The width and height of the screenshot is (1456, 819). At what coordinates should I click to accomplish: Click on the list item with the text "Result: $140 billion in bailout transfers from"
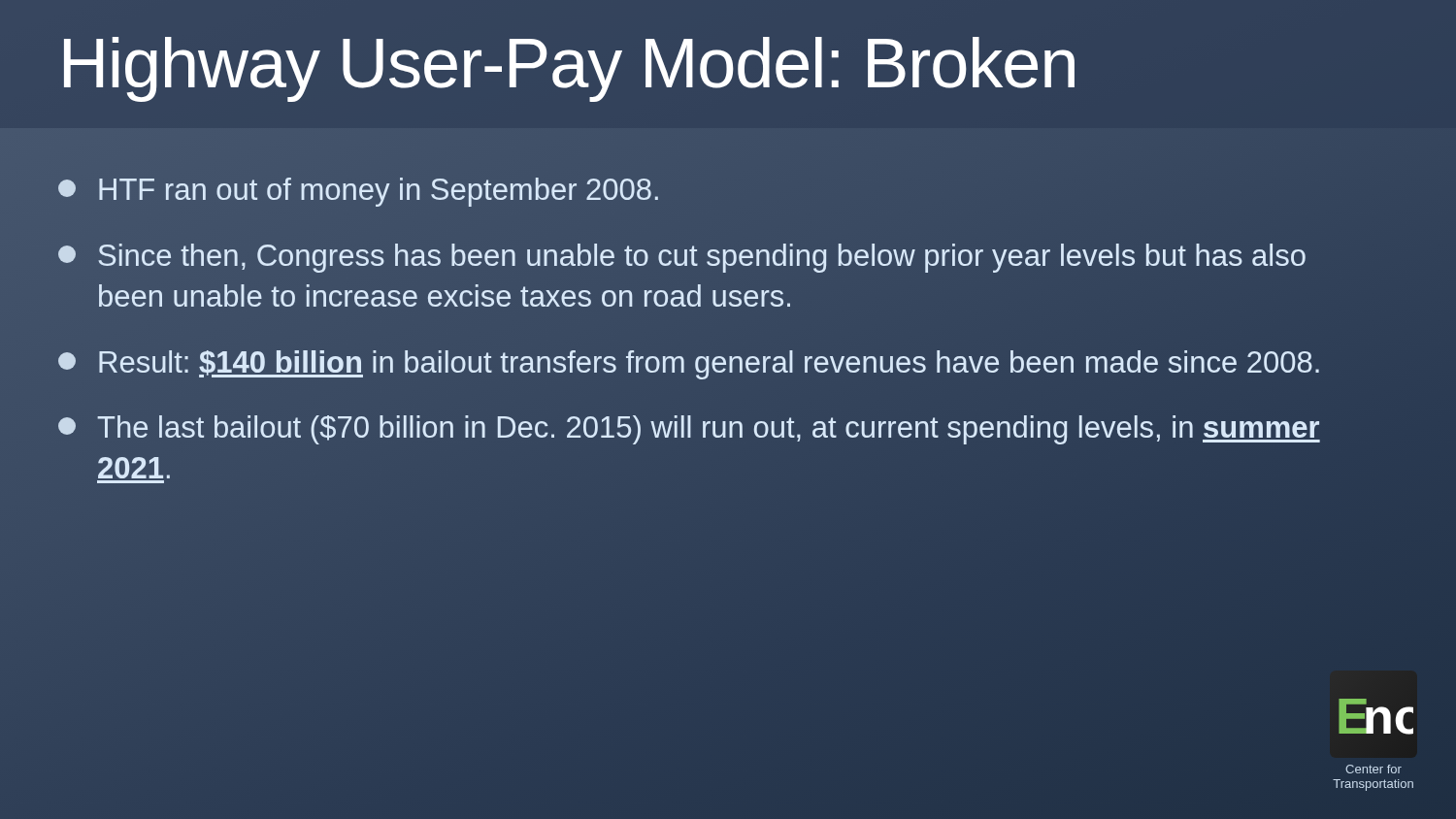point(718,362)
